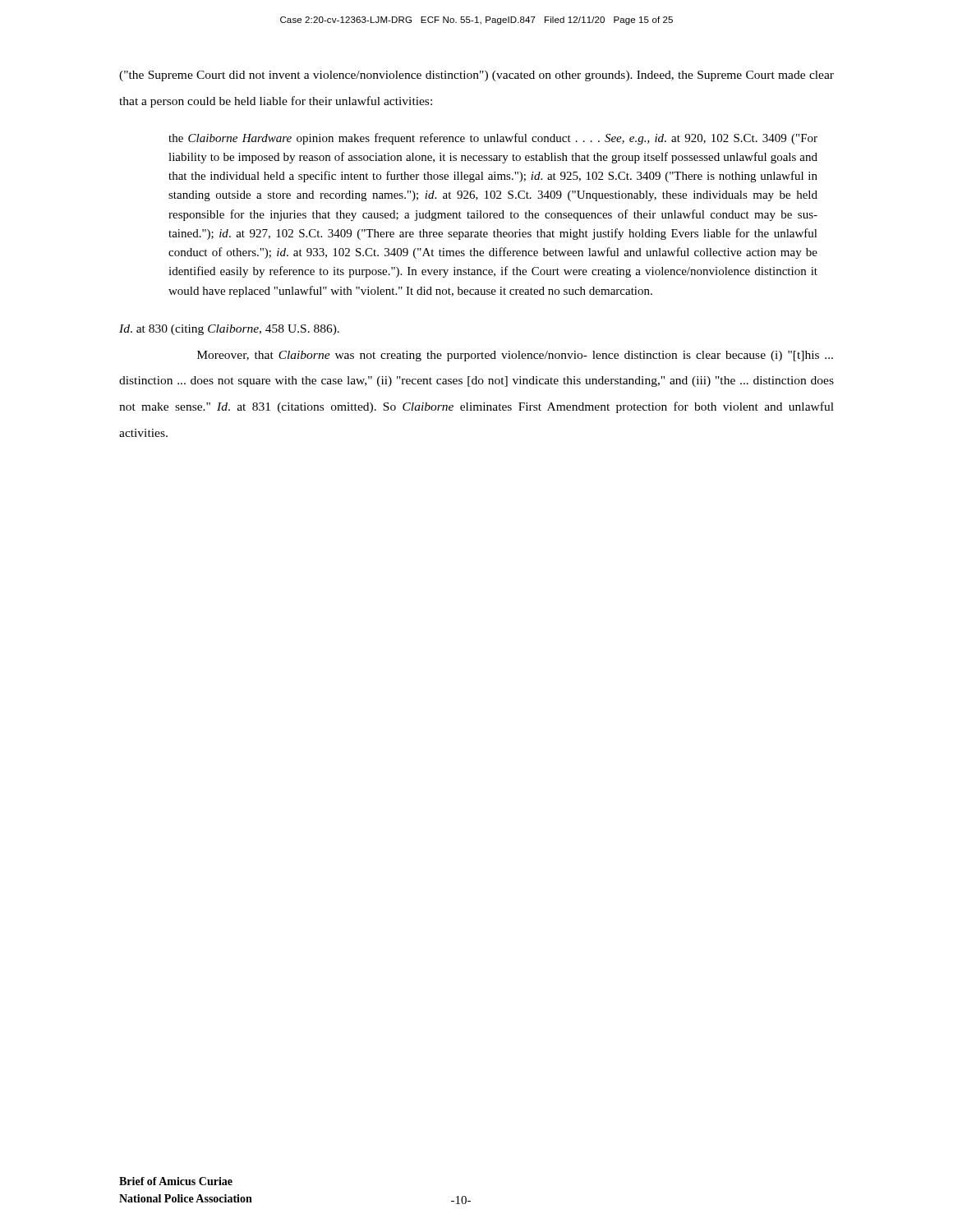Screen dimensions: 1232x953
Task: Locate the passage starting "("the Supreme Court did not invent a"
Action: [476, 87]
